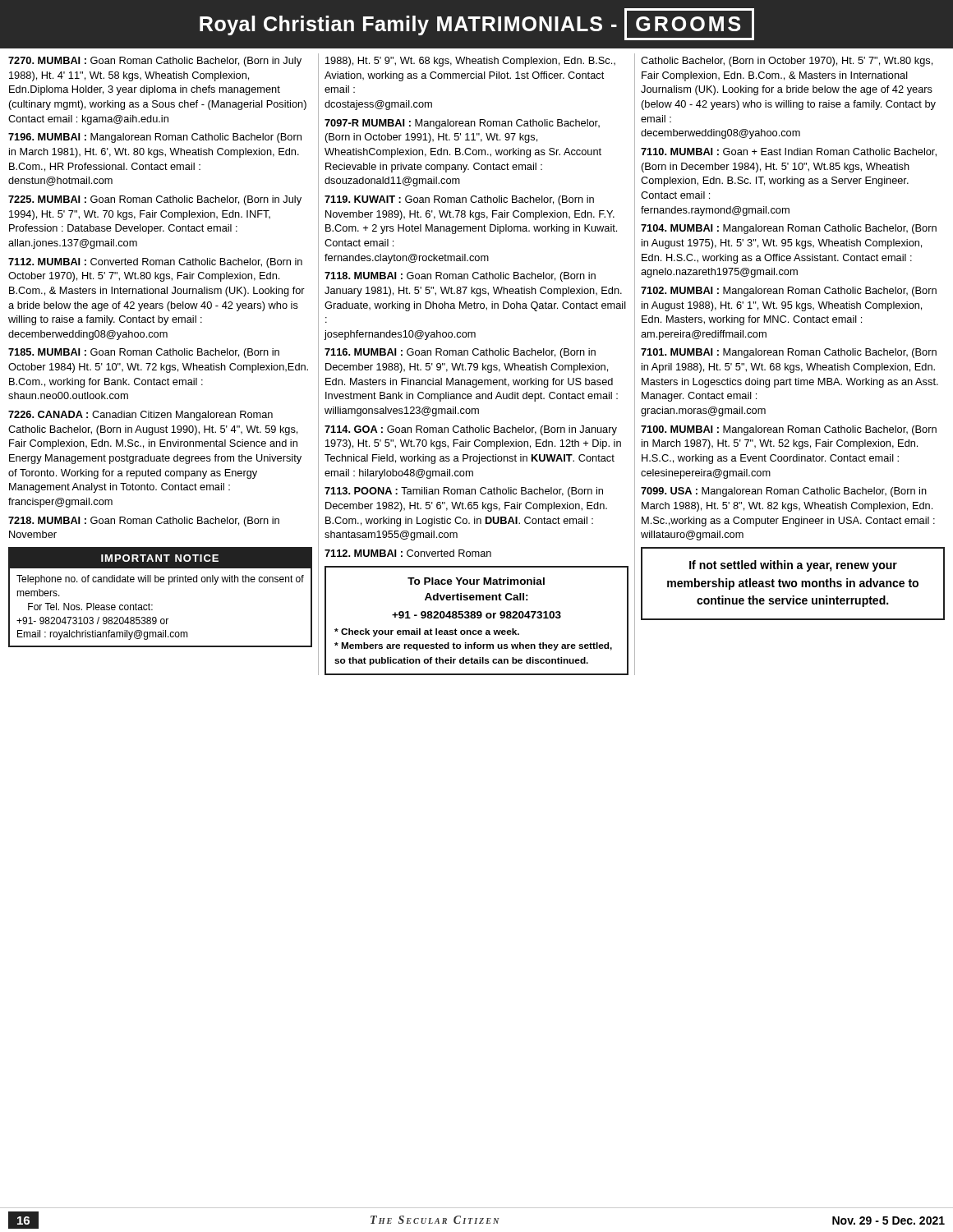Screen dimensions: 1232x953
Task: Where is the passage that starts "7225. MUMBAI : Goan Roman Catholic Bachelor,"?
Action: 160,222
